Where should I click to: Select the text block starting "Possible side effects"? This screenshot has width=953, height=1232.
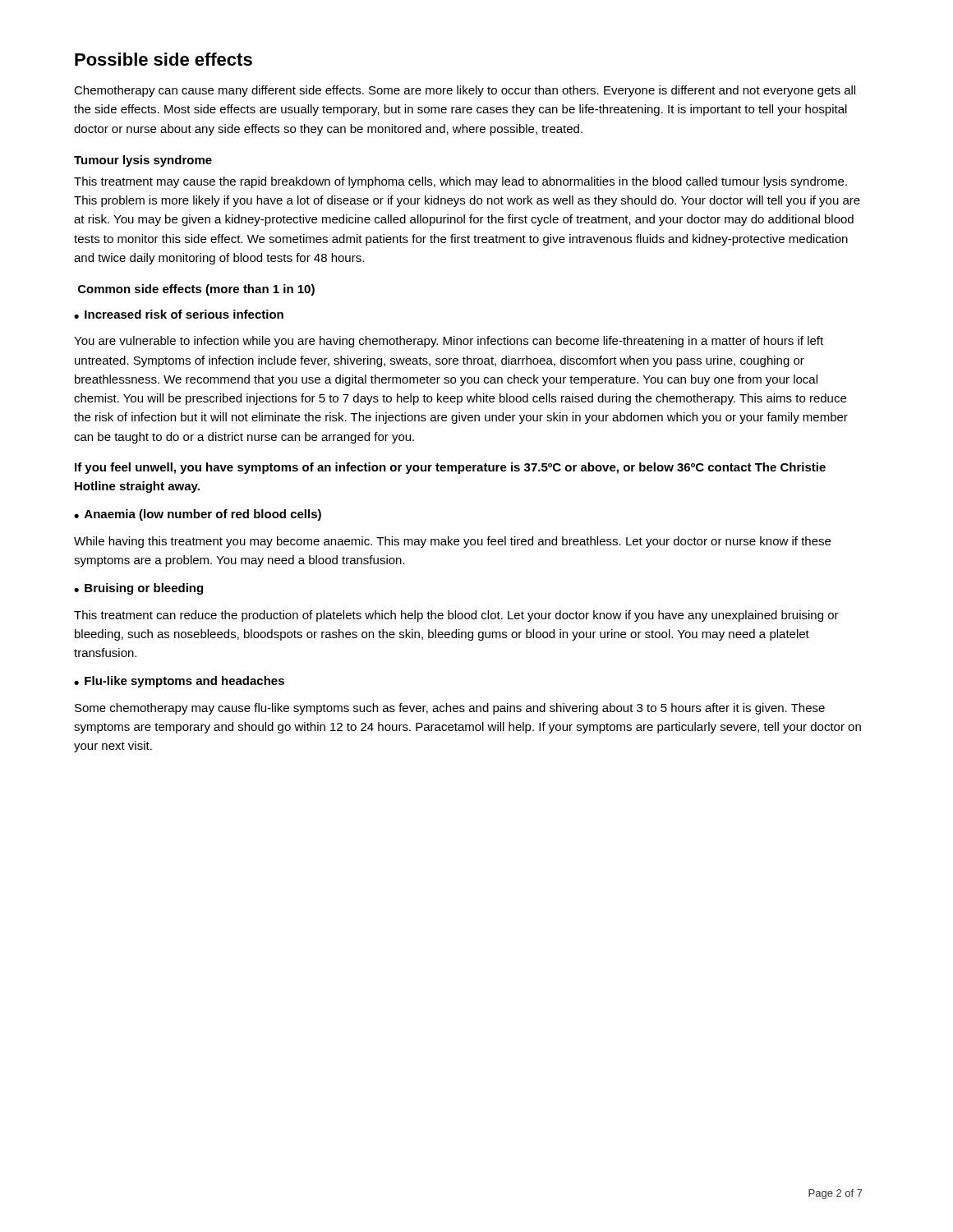(163, 59)
